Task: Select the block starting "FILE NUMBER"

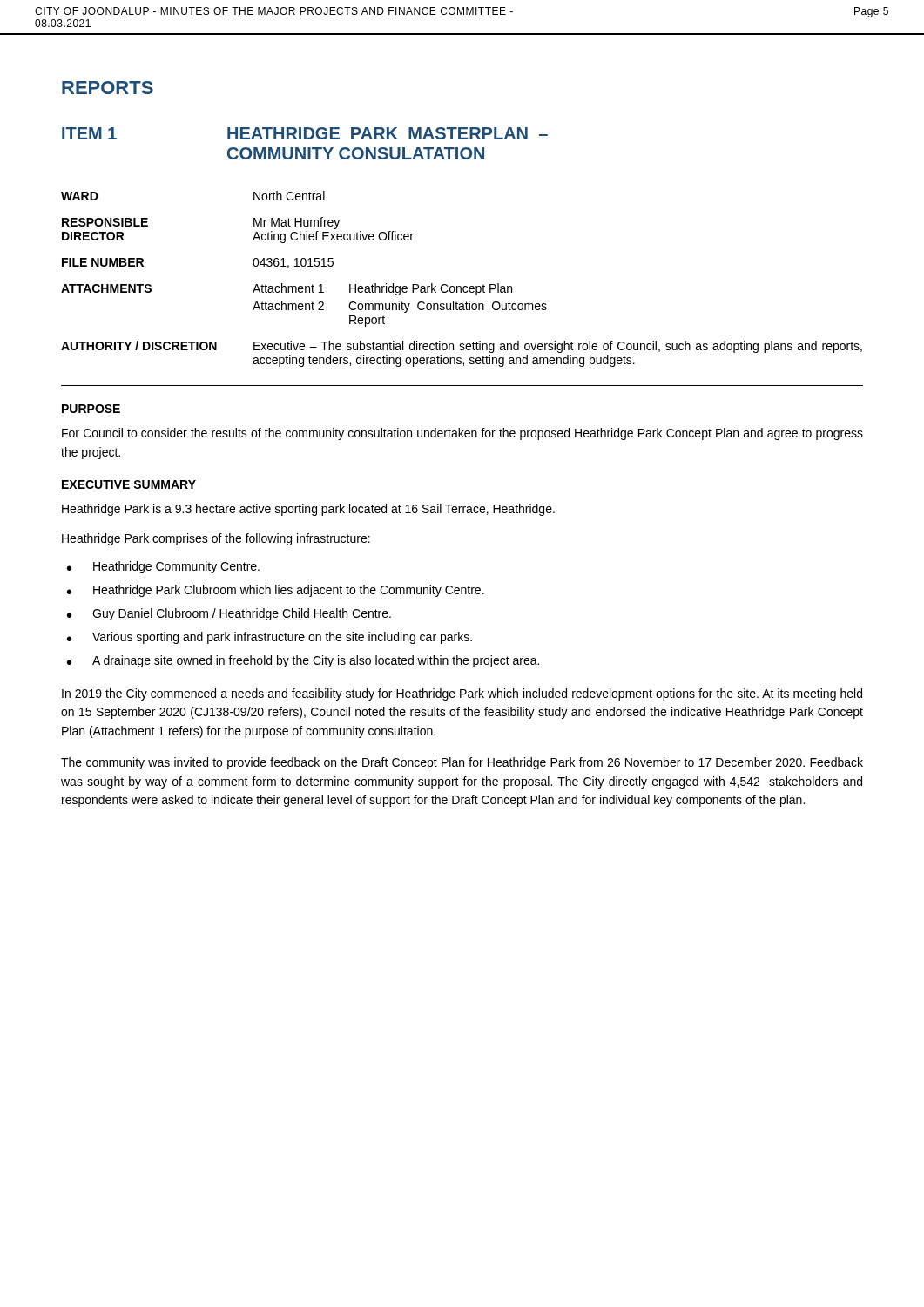Action: coord(103,262)
